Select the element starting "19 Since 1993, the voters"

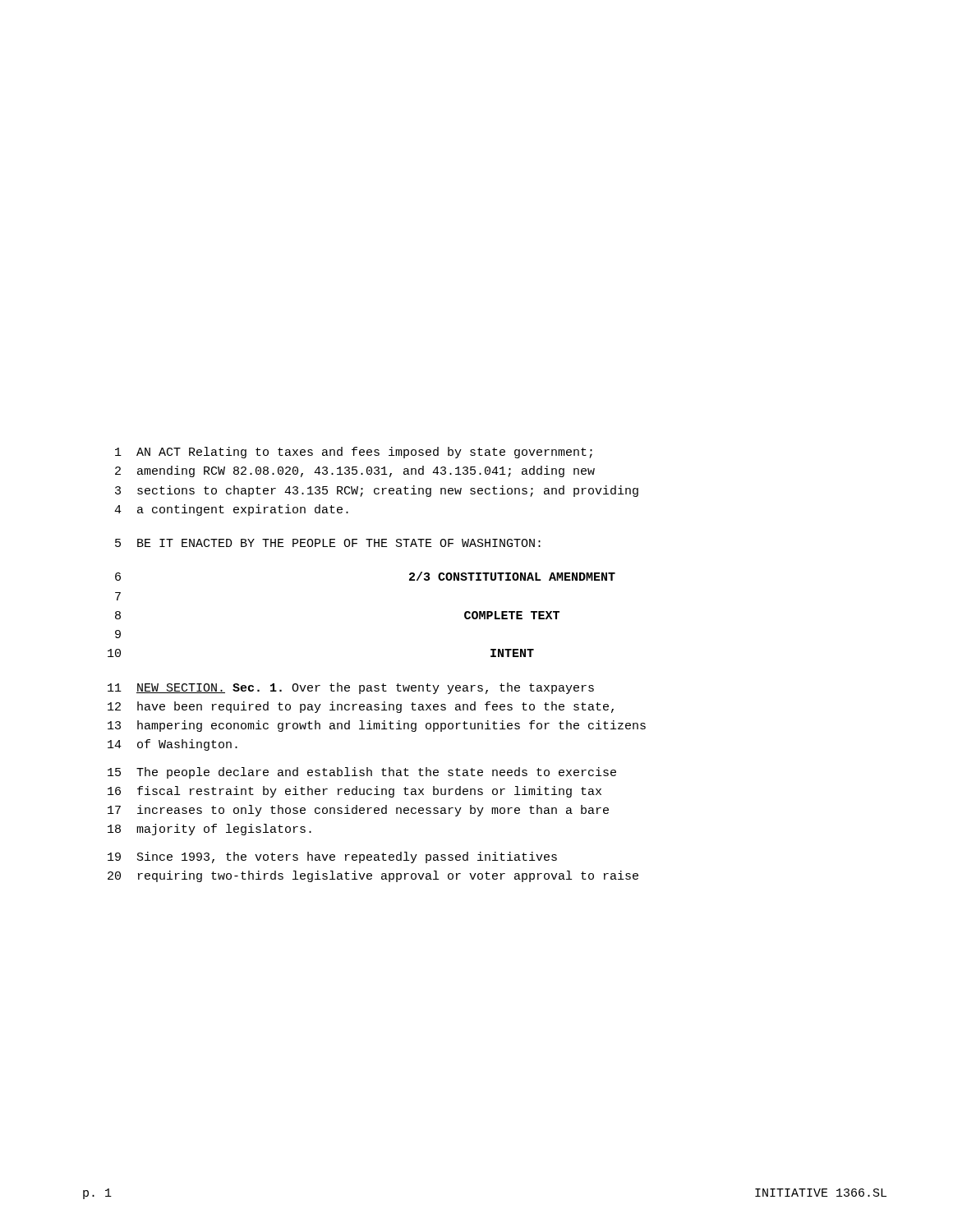click(485, 867)
